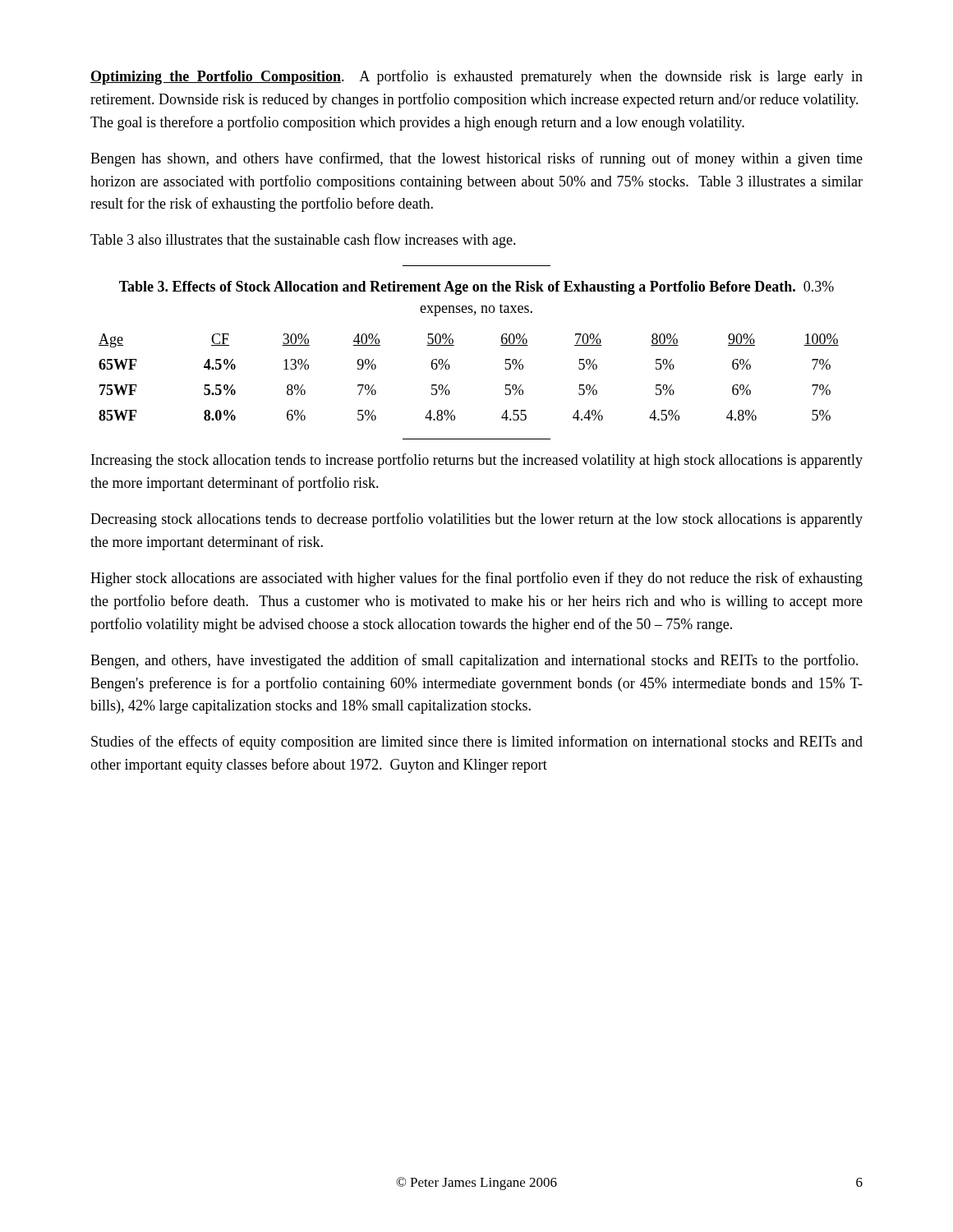953x1232 pixels.
Task: Point to the element starting "Decreasing stock allocations tends to decrease portfolio volatilities"
Action: (x=476, y=531)
